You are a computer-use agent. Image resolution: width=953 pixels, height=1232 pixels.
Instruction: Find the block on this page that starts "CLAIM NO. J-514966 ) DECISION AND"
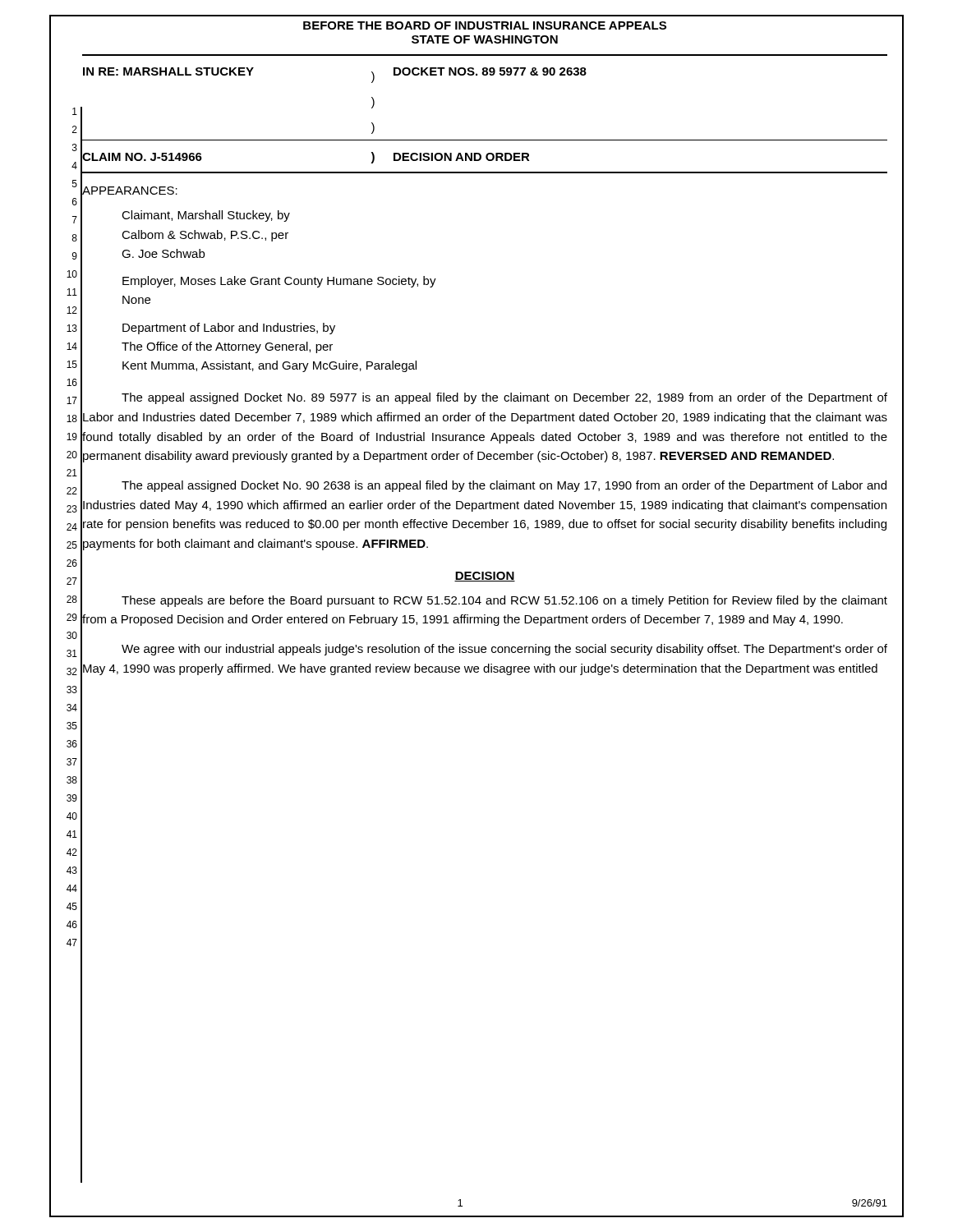tap(485, 156)
